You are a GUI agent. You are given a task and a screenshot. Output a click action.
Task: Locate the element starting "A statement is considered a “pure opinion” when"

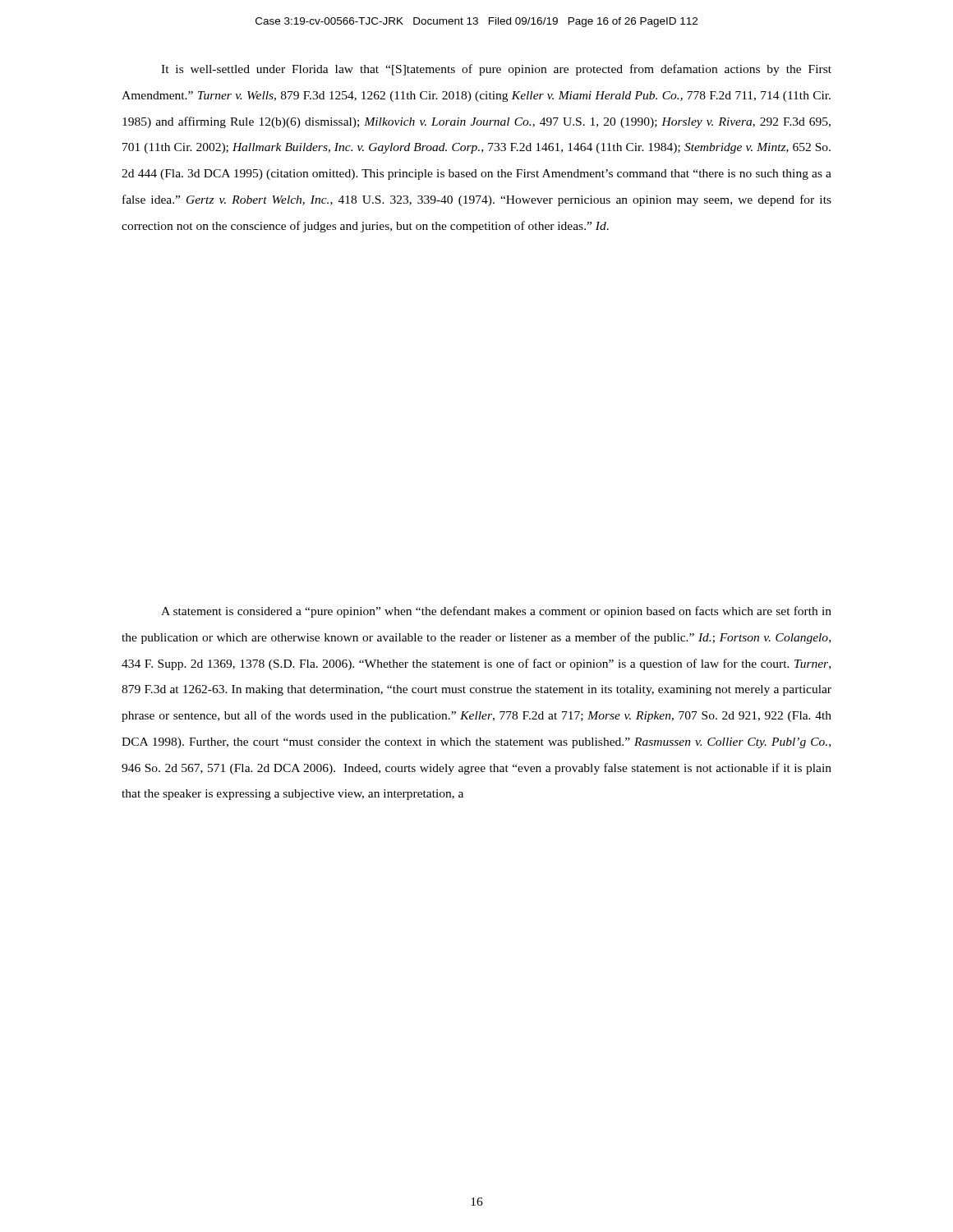(x=476, y=702)
